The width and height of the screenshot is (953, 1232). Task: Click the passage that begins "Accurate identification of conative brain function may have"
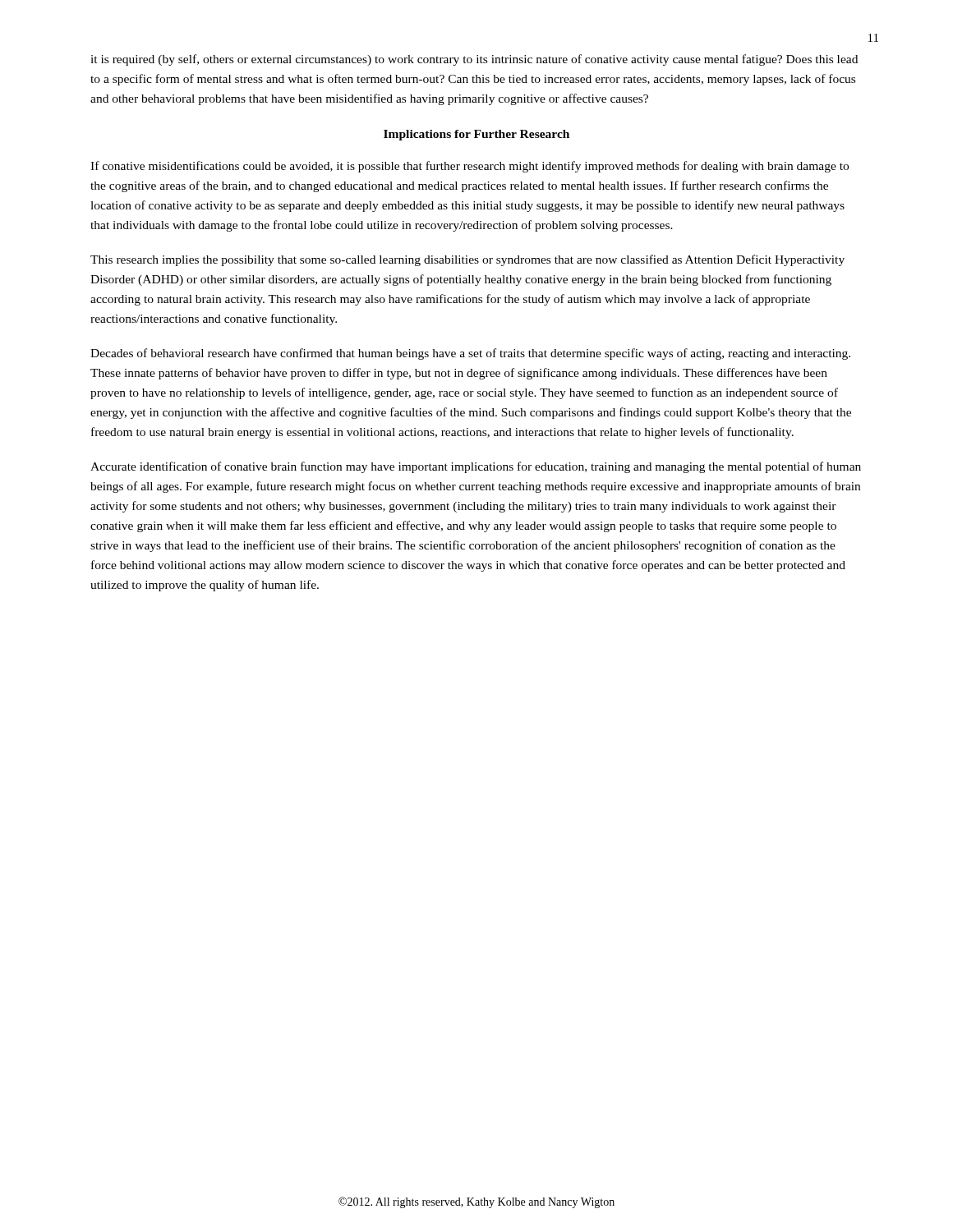[476, 525]
